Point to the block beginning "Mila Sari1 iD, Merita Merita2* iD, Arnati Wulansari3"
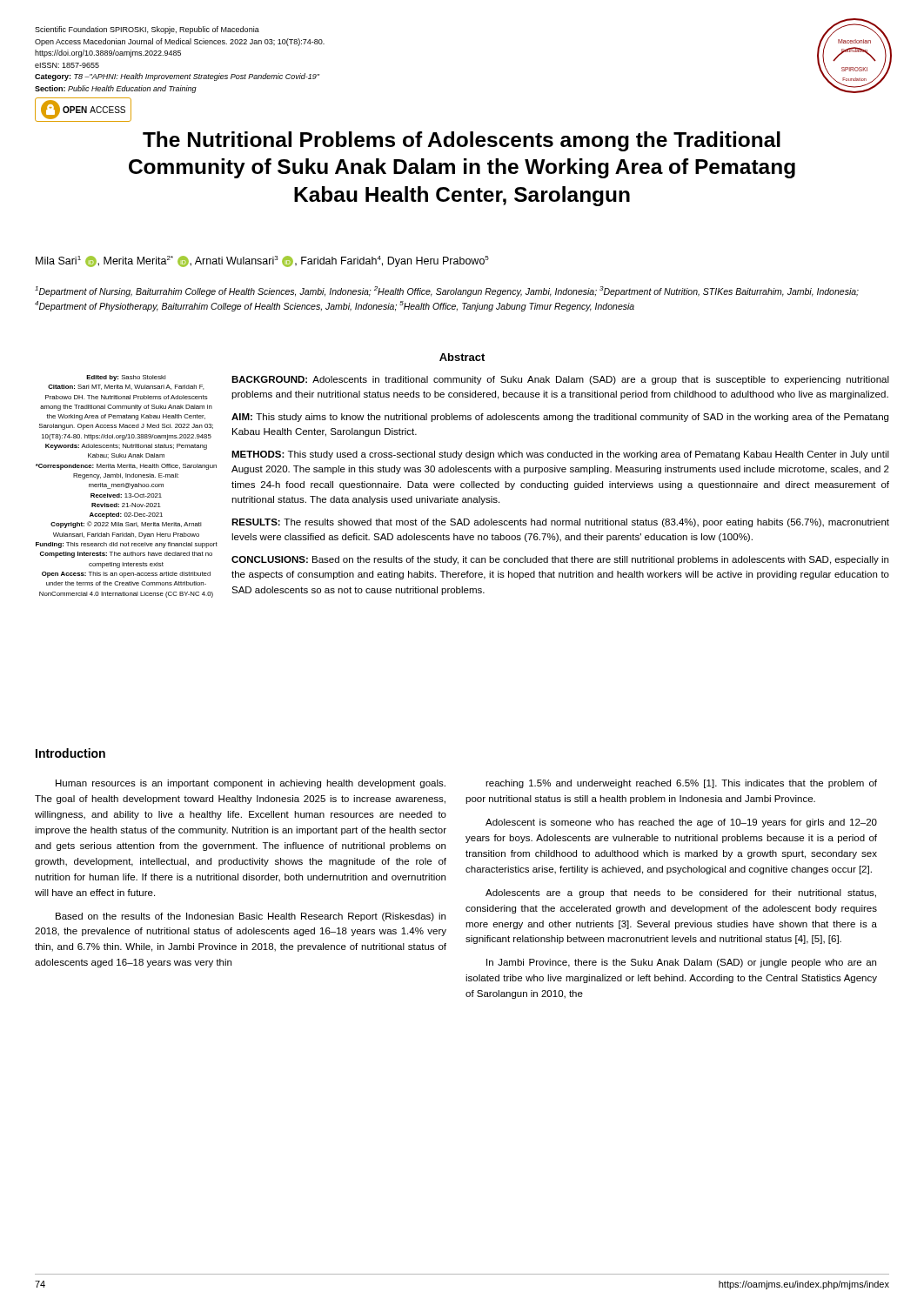The width and height of the screenshot is (924, 1305). click(262, 261)
